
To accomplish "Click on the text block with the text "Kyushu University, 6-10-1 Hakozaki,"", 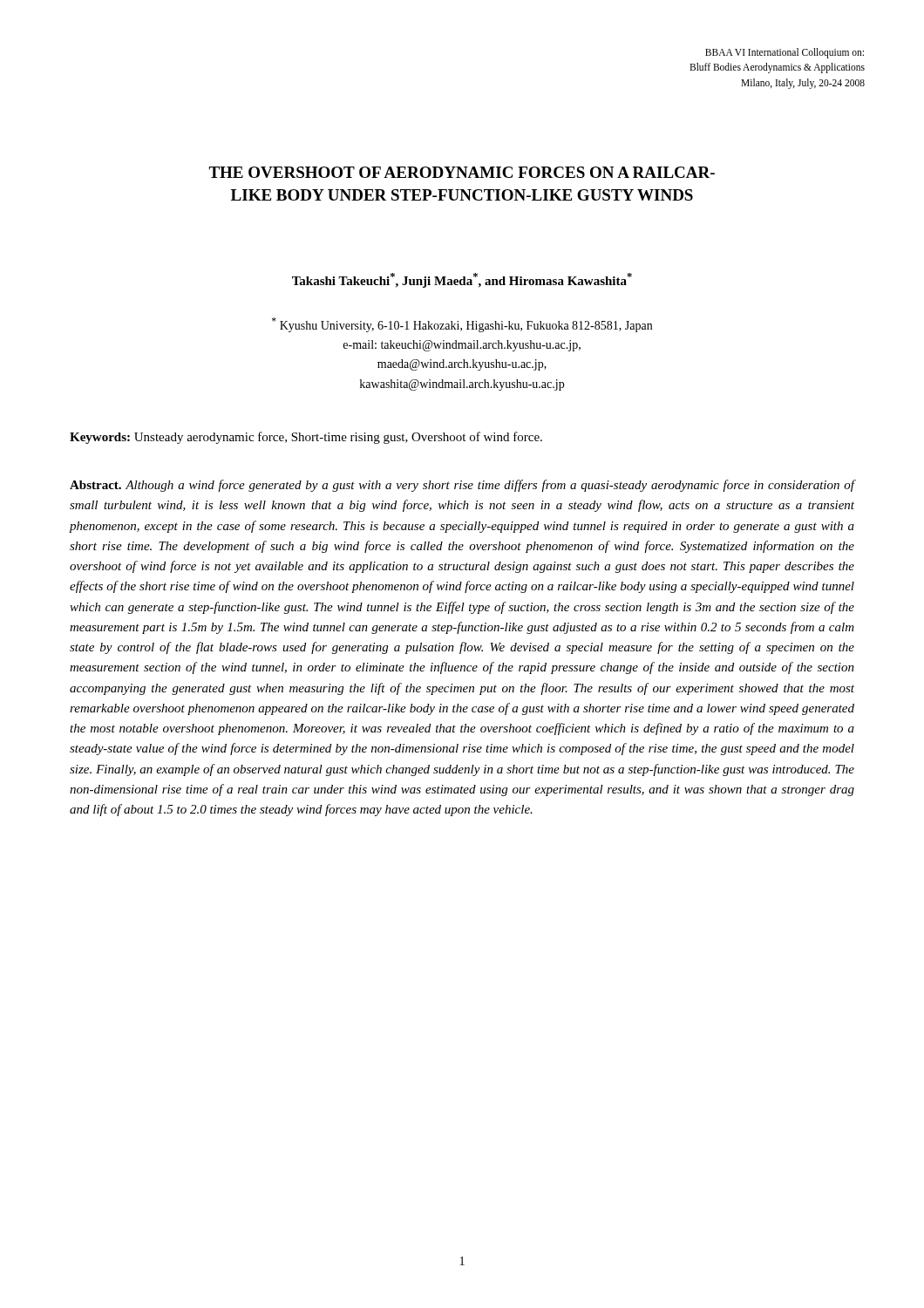I will (x=462, y=354).
